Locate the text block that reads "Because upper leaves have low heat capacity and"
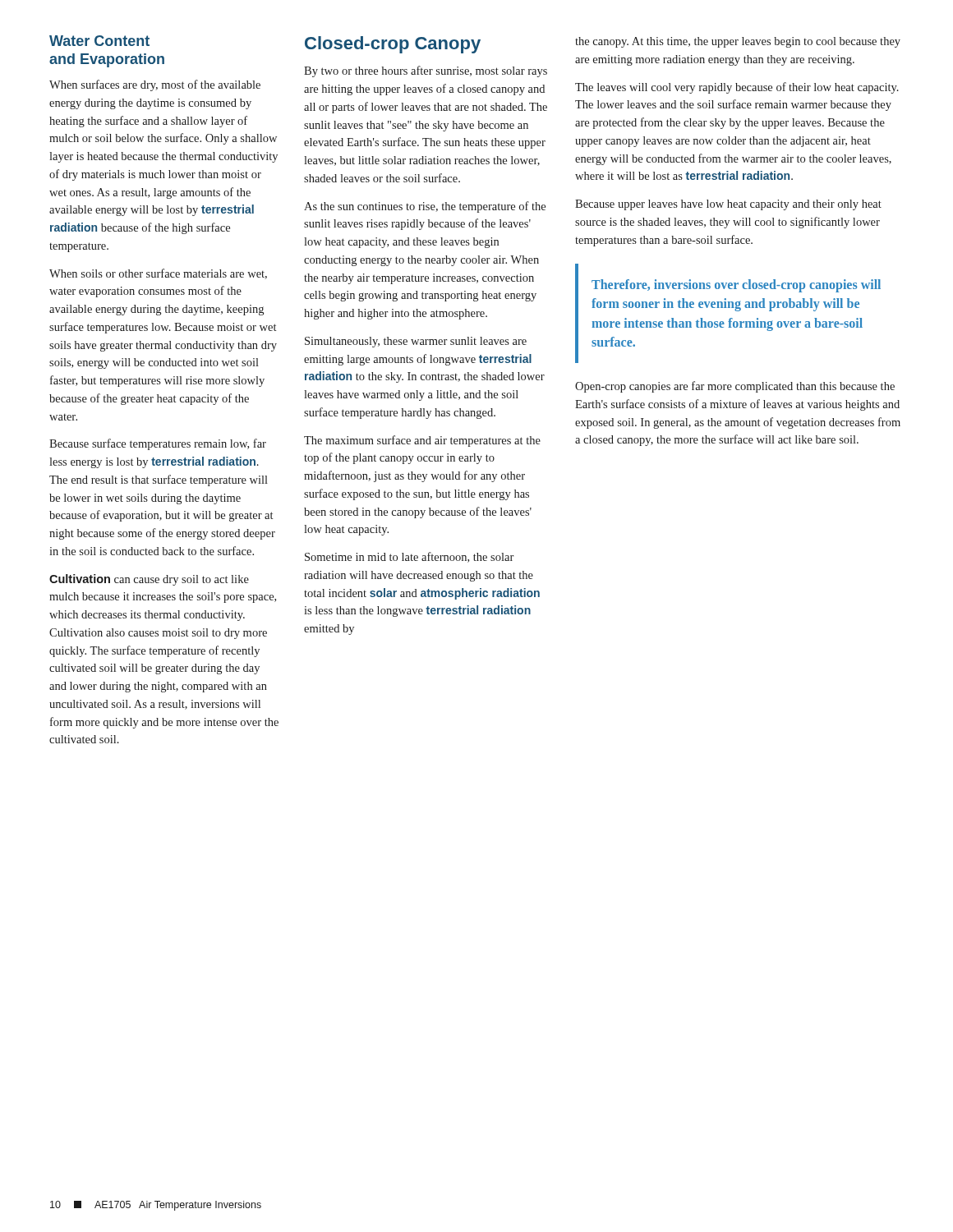953x1232 pixels. tap(728, 222)
